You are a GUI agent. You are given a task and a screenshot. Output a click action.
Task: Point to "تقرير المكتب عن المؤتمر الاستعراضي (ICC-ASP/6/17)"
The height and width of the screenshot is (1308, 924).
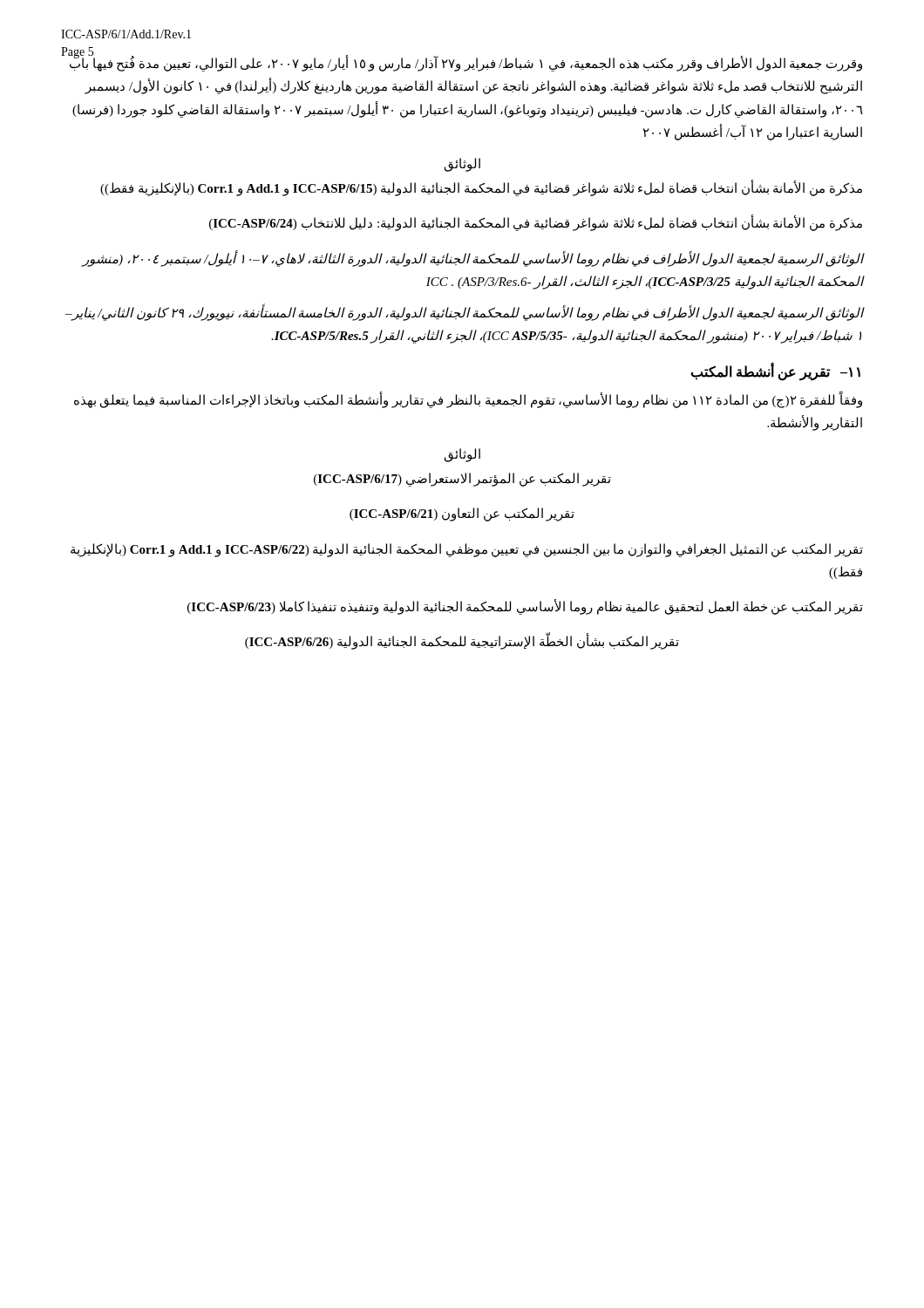coord(462,479)
